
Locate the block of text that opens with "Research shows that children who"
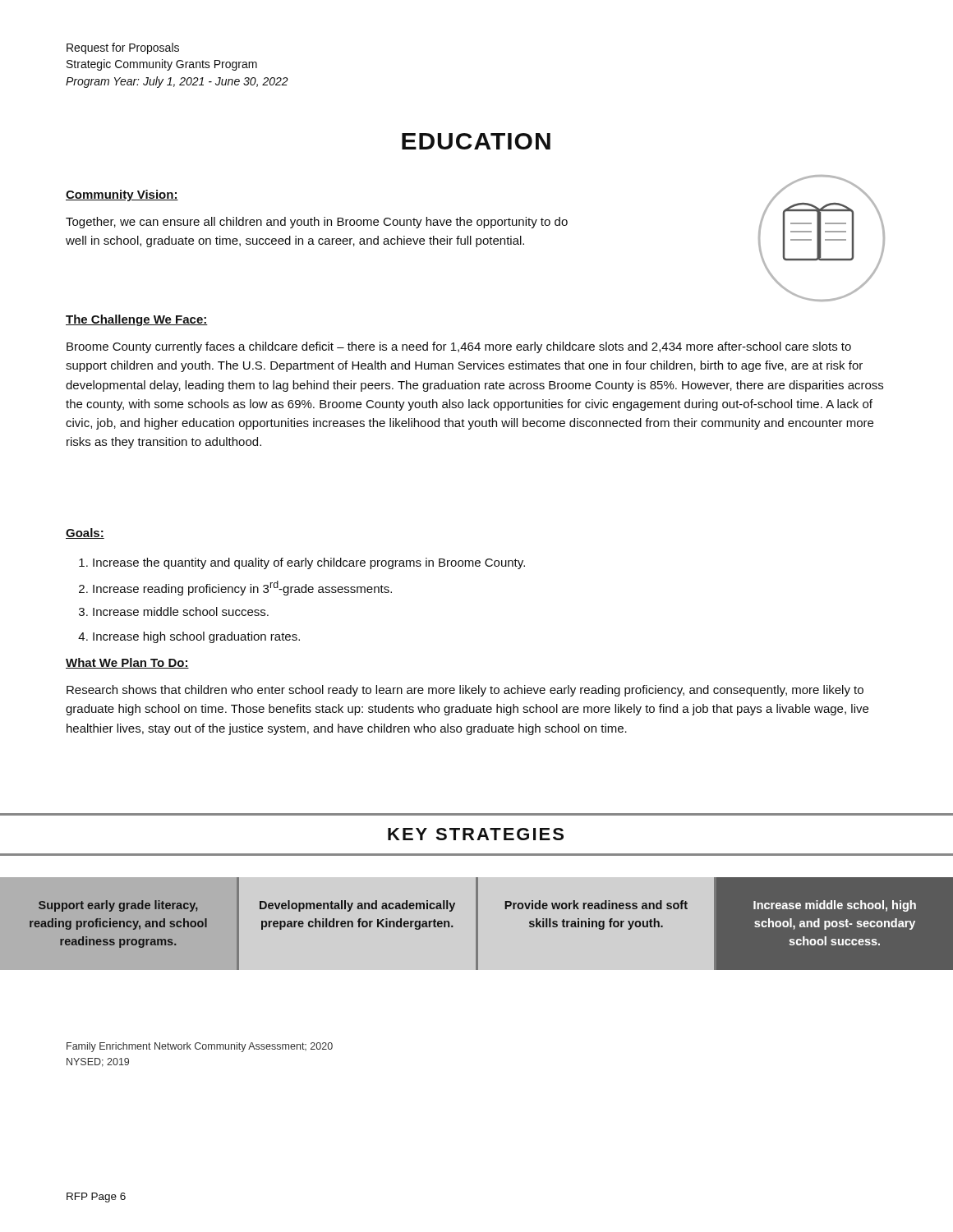tap(467, 709)
